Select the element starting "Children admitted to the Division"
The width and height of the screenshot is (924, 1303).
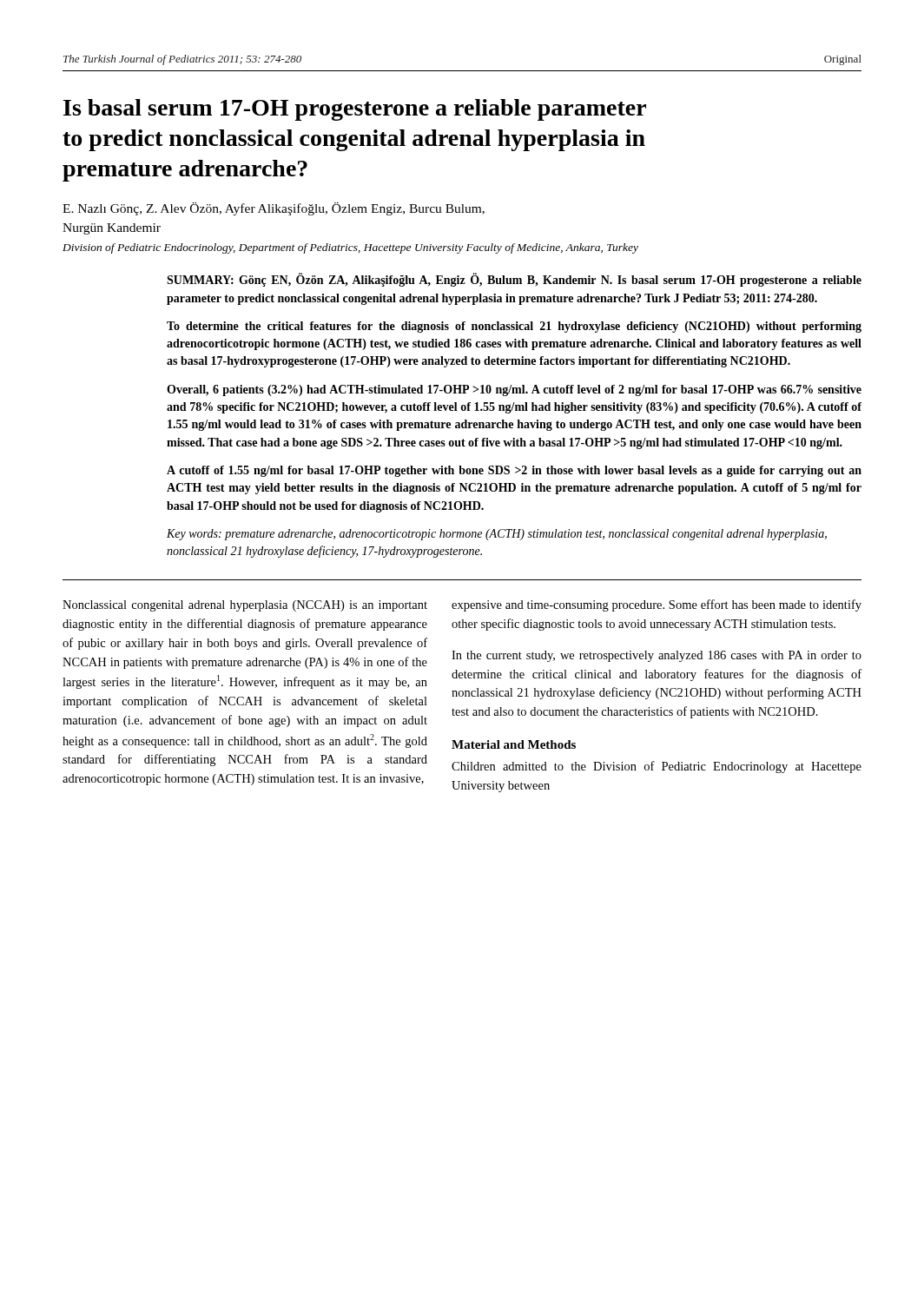[x=657, y=776]
